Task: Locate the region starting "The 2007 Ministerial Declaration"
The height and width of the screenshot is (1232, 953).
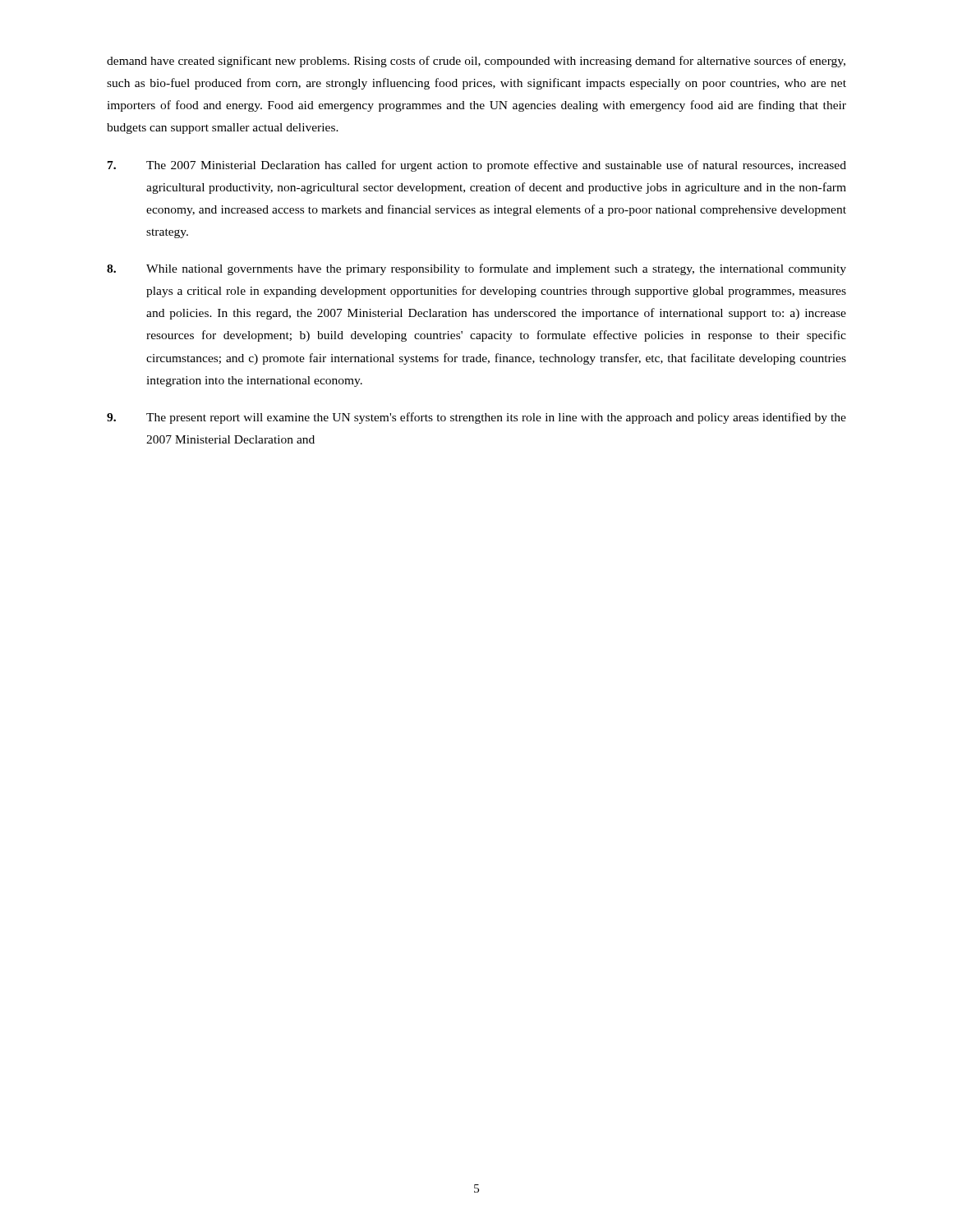Action: tap(476, 198)
